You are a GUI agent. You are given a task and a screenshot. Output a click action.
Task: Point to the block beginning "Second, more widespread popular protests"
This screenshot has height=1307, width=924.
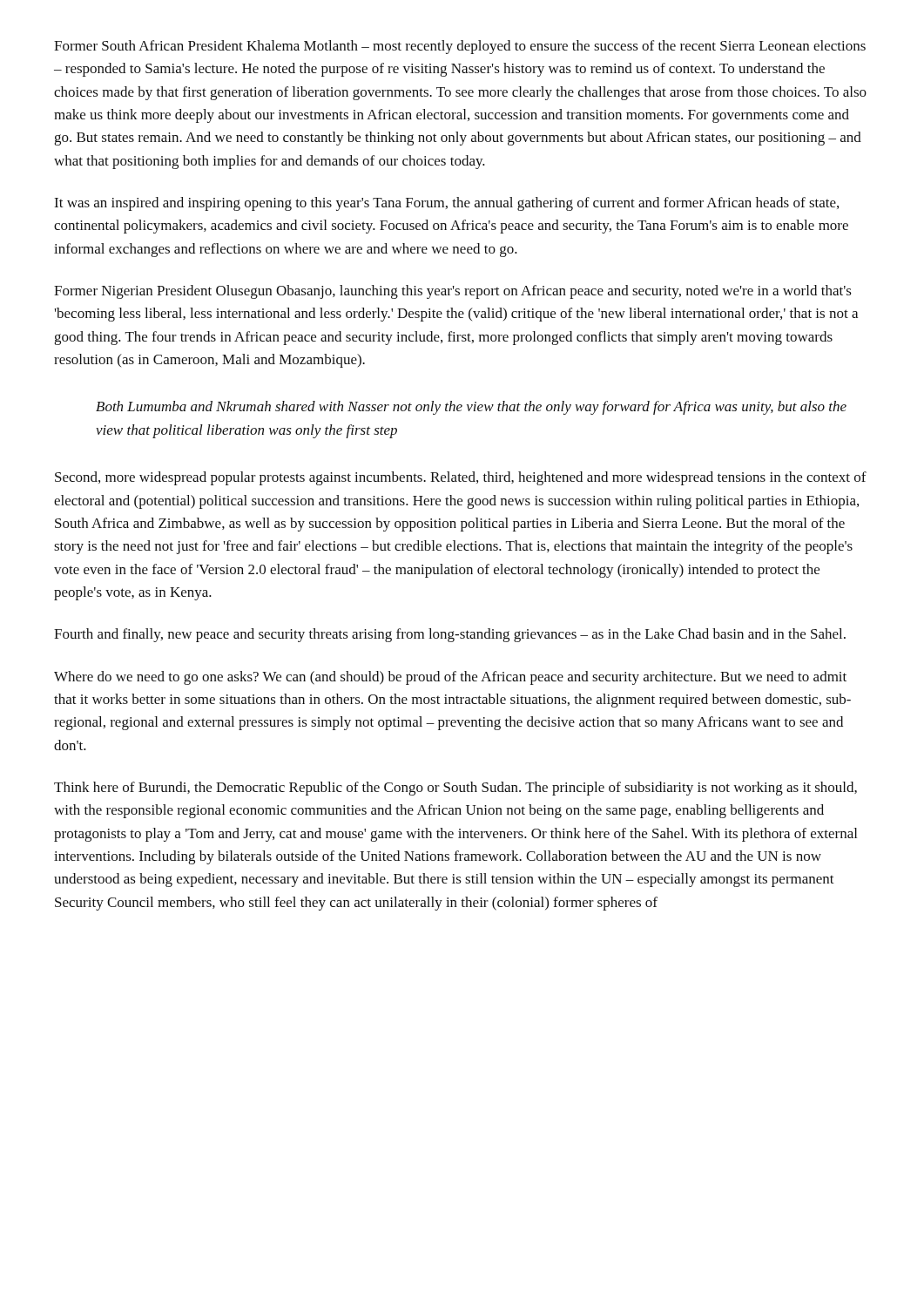(460, 535)
